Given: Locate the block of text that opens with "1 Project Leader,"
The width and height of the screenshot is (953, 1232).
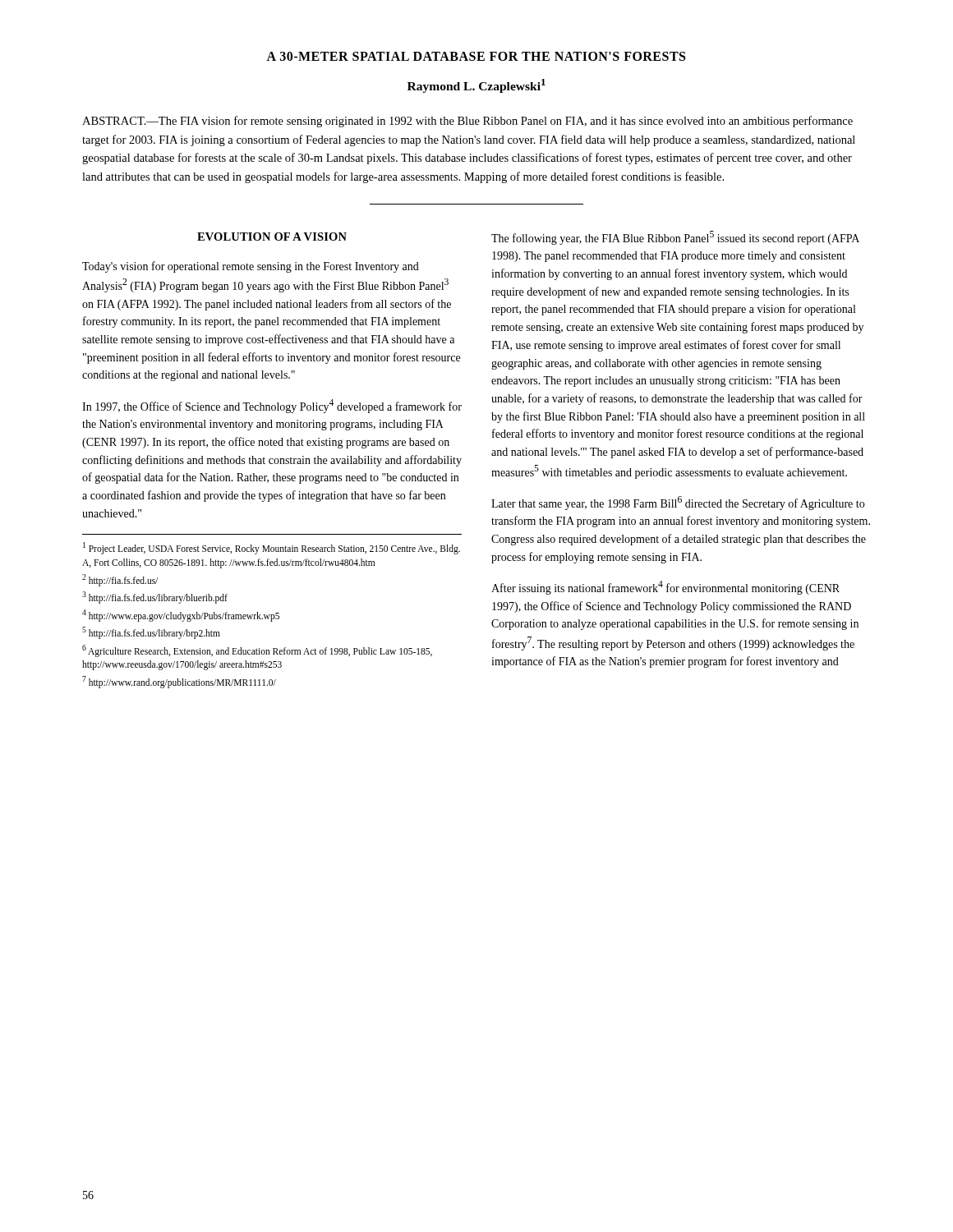Looking at the screenshot, I should (271, 554).
